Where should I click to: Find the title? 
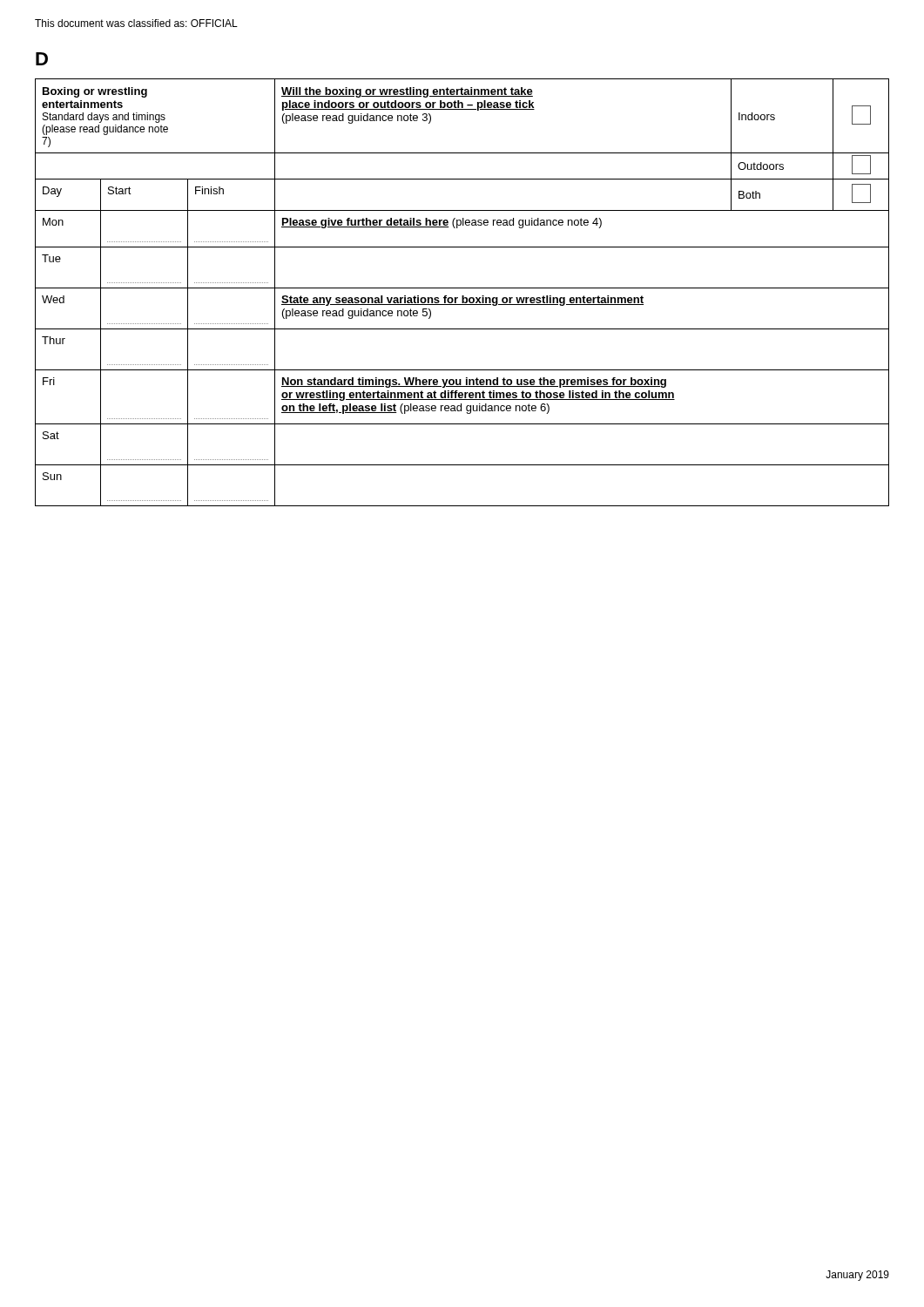42,59
